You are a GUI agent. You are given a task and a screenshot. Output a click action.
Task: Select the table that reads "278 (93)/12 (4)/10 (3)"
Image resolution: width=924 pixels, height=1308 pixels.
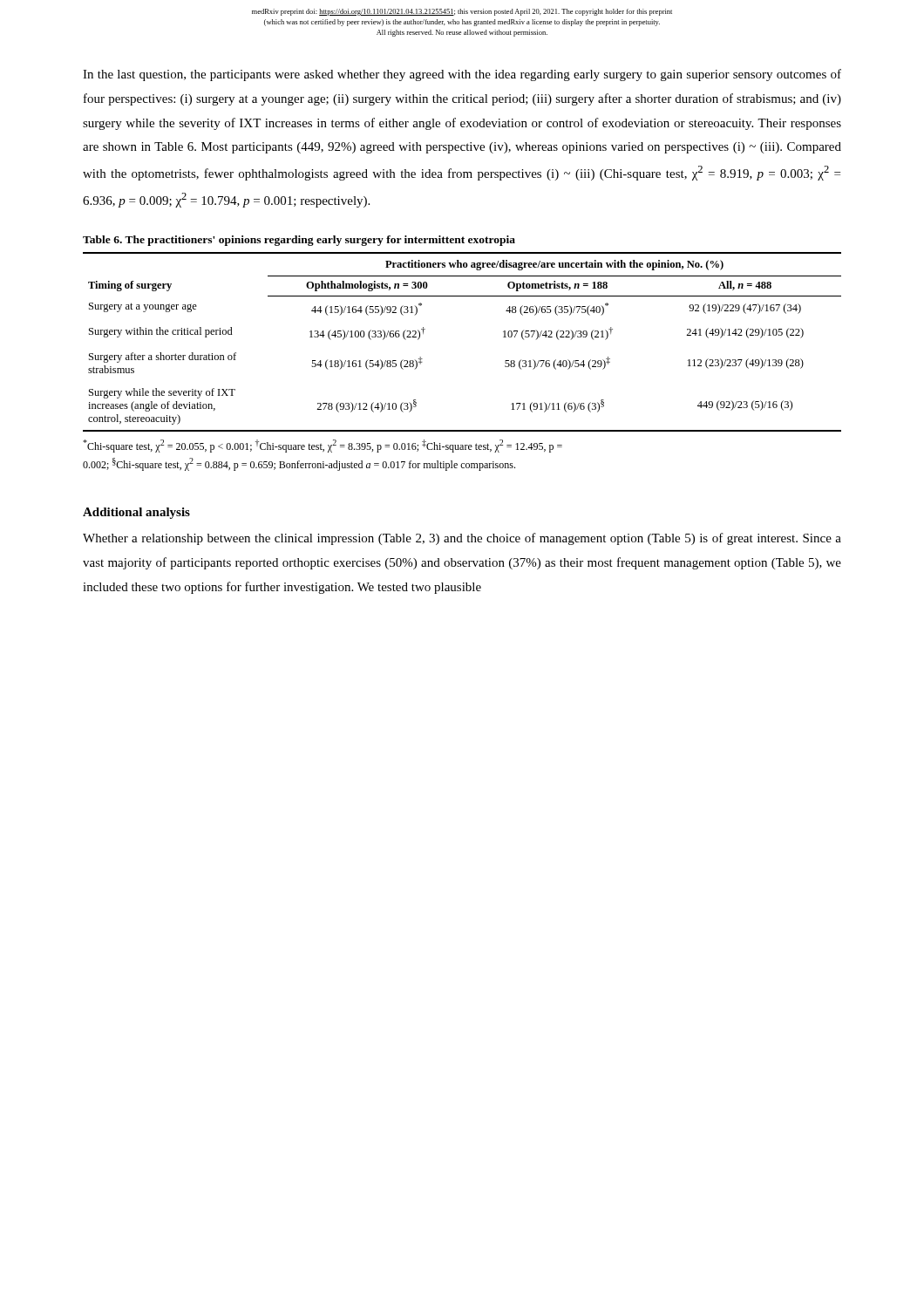(462, 342)
